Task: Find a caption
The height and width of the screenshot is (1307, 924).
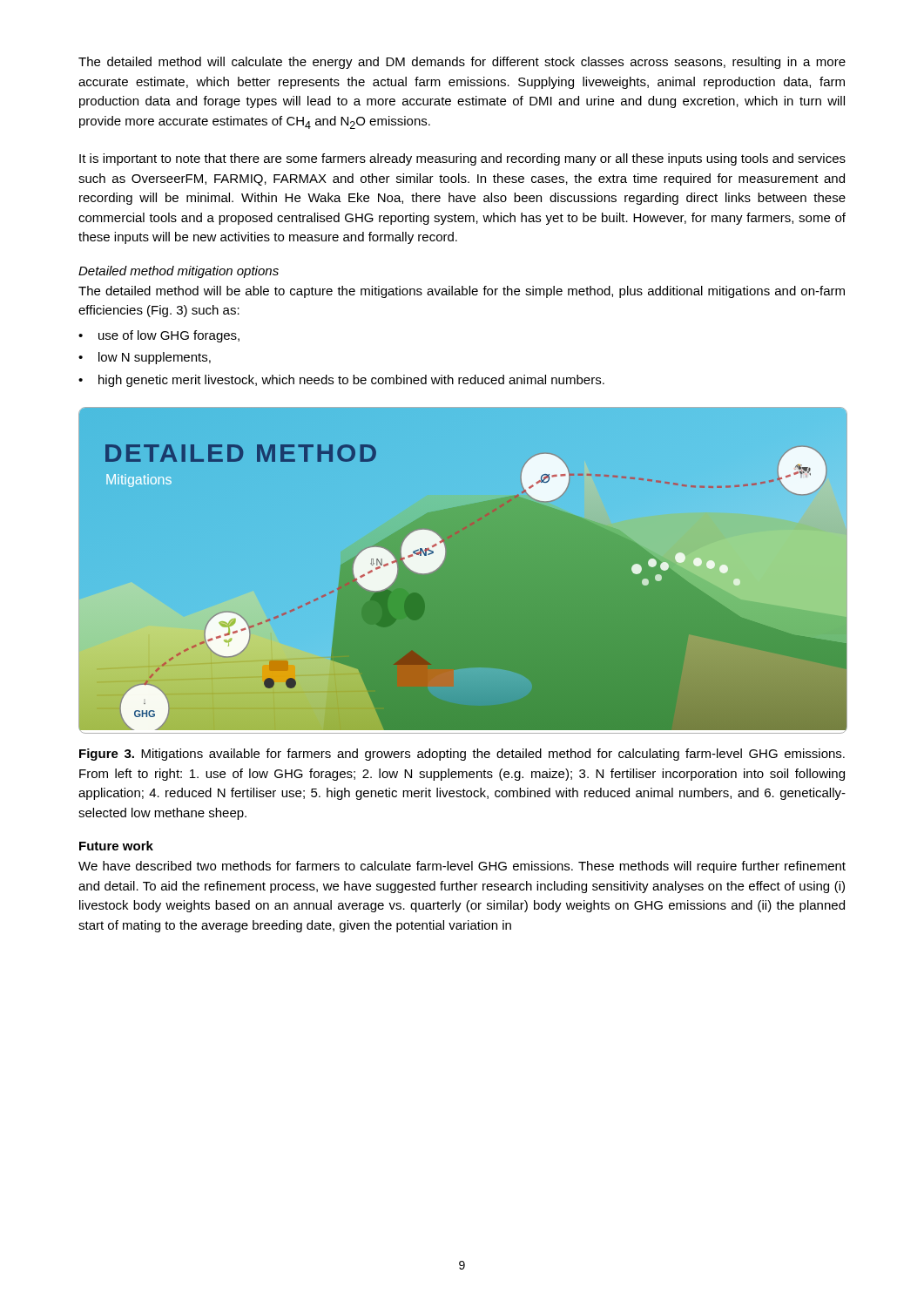Action: click(462, 783)
